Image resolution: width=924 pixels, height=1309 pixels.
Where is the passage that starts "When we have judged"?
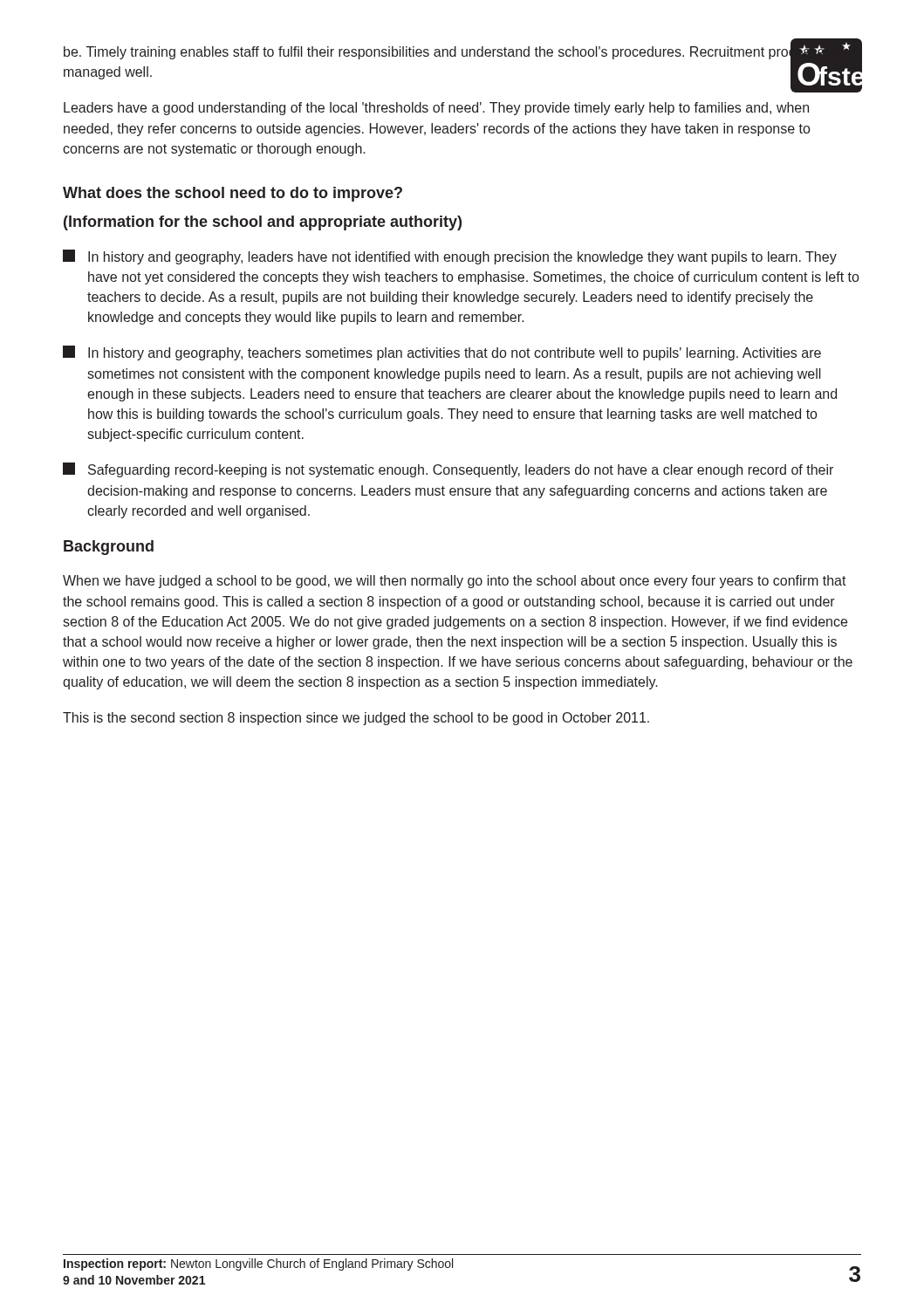click(458, 632)
